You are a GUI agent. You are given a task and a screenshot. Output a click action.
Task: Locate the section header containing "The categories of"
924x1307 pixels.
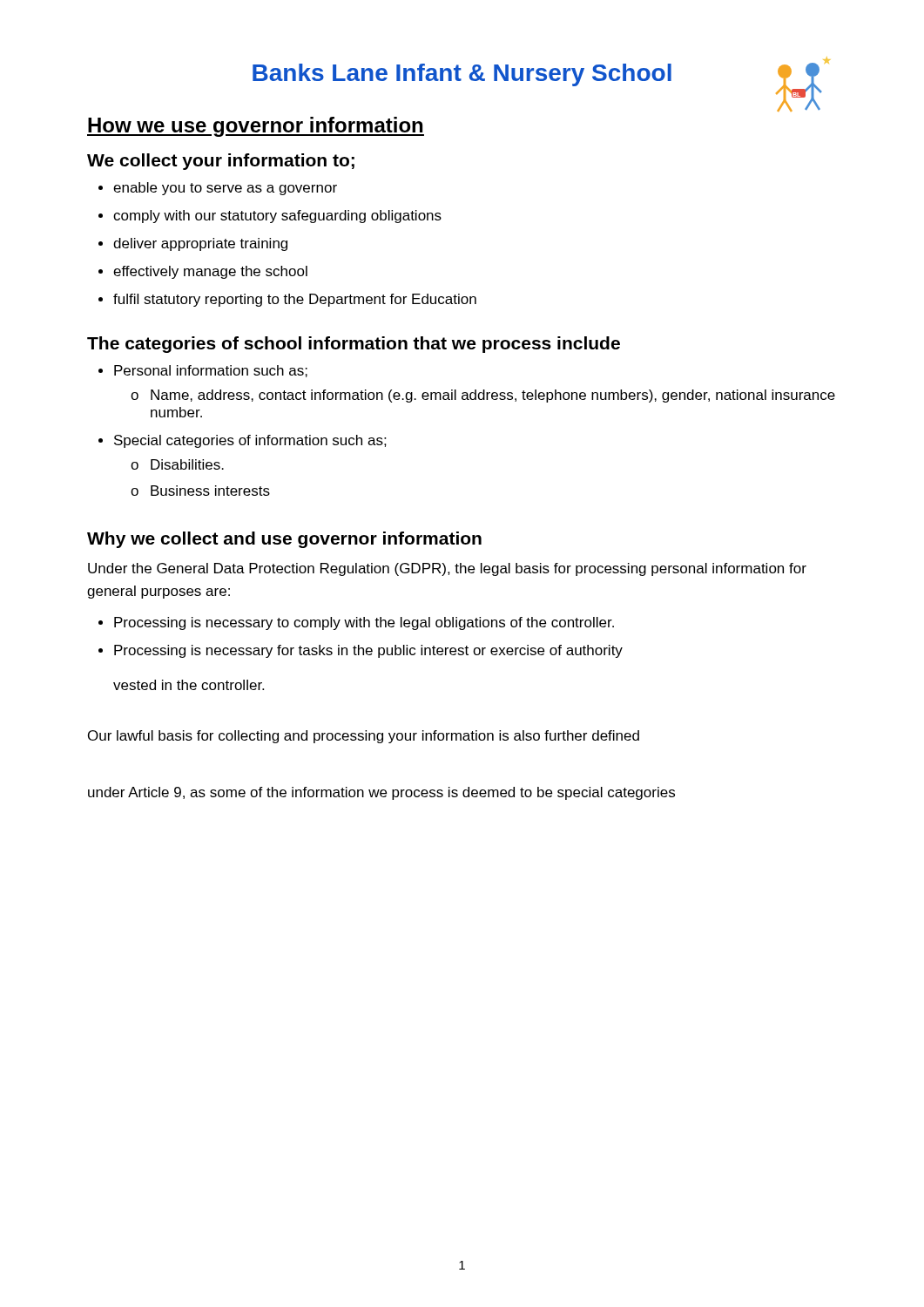[x=354, y=343]
